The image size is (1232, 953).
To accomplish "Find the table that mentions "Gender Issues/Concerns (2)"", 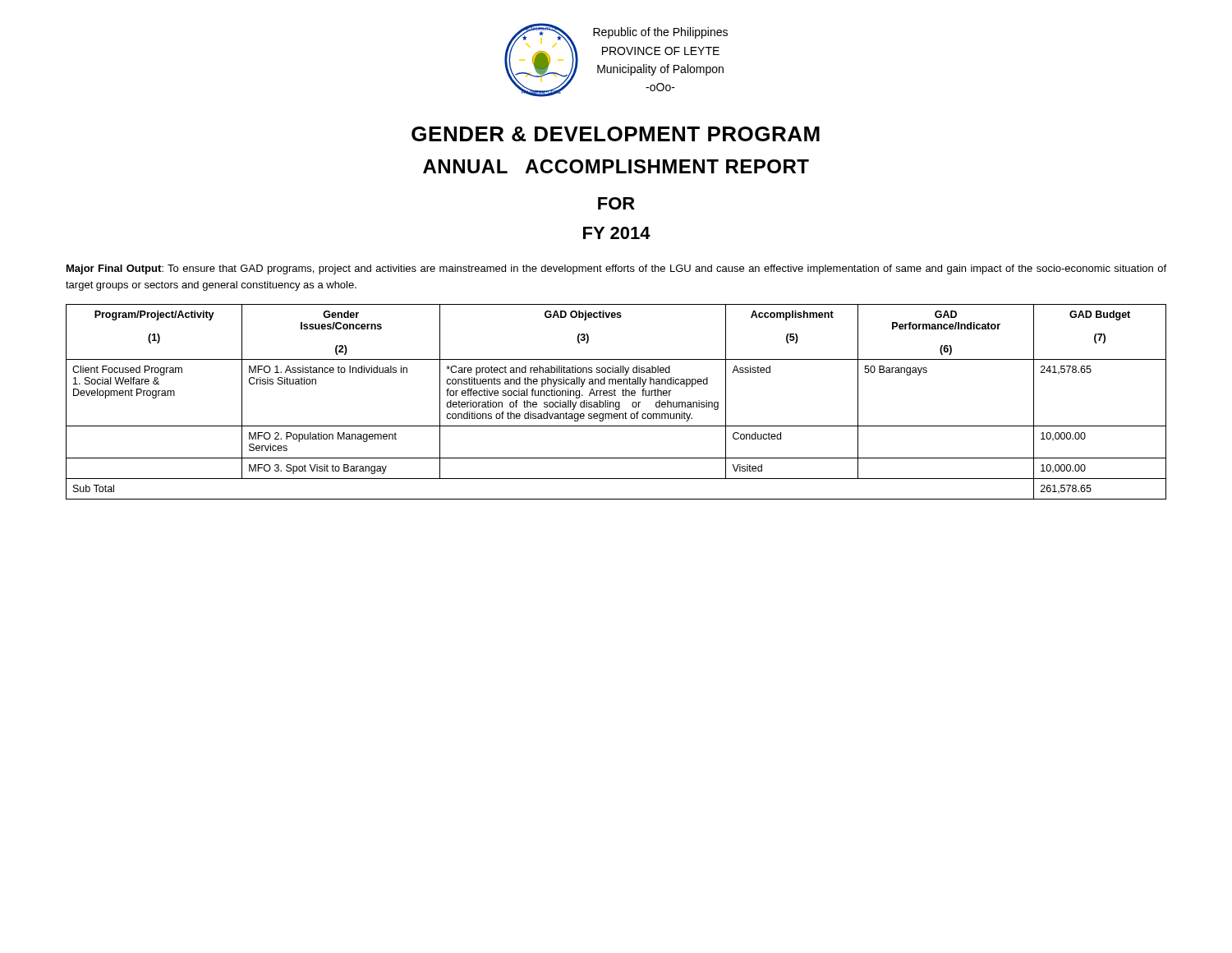I will pyautogui.click(x=616, y=402).
